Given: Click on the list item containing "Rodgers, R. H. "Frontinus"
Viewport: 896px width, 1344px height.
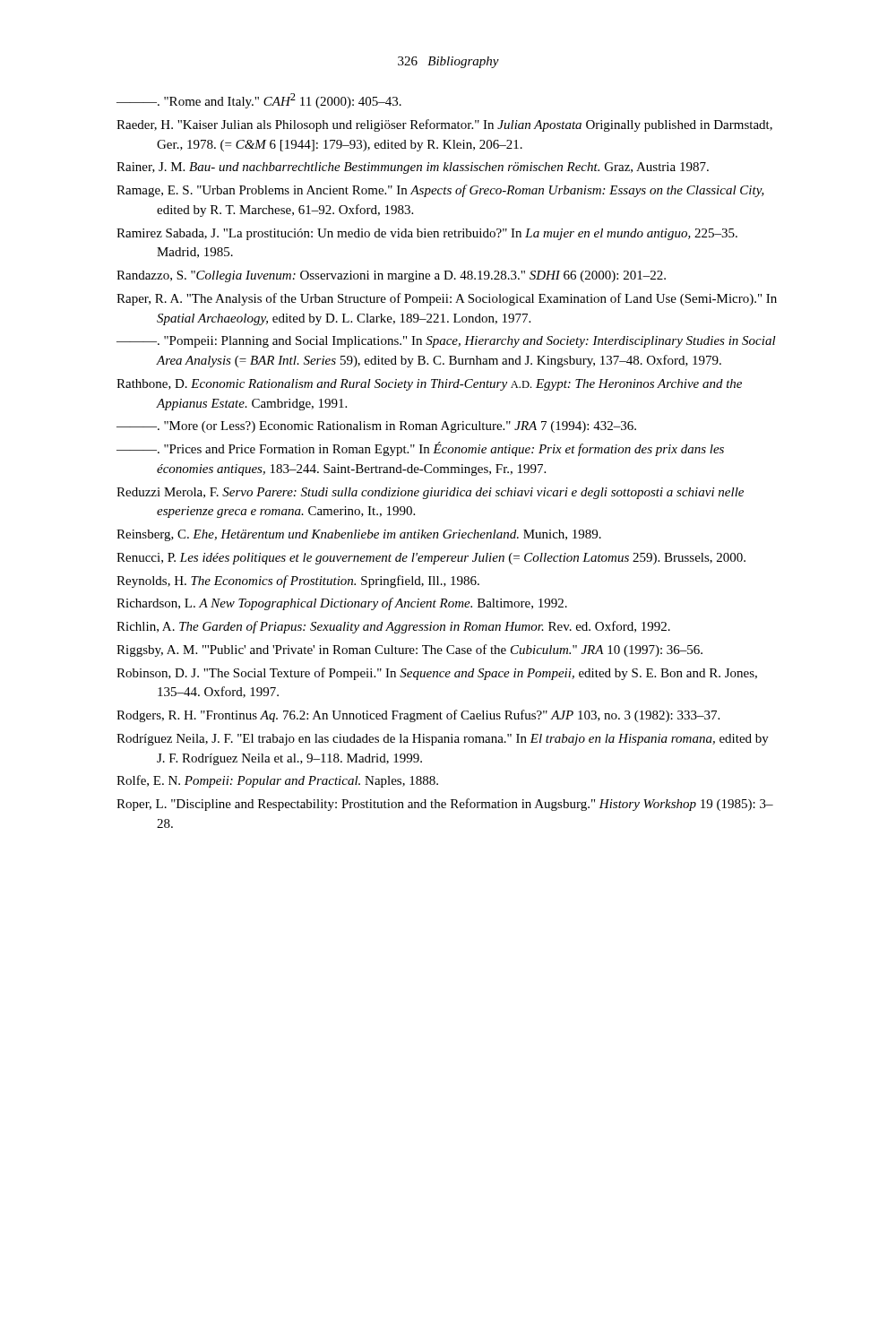Looking at the screenshot, I should click(419, 715).
